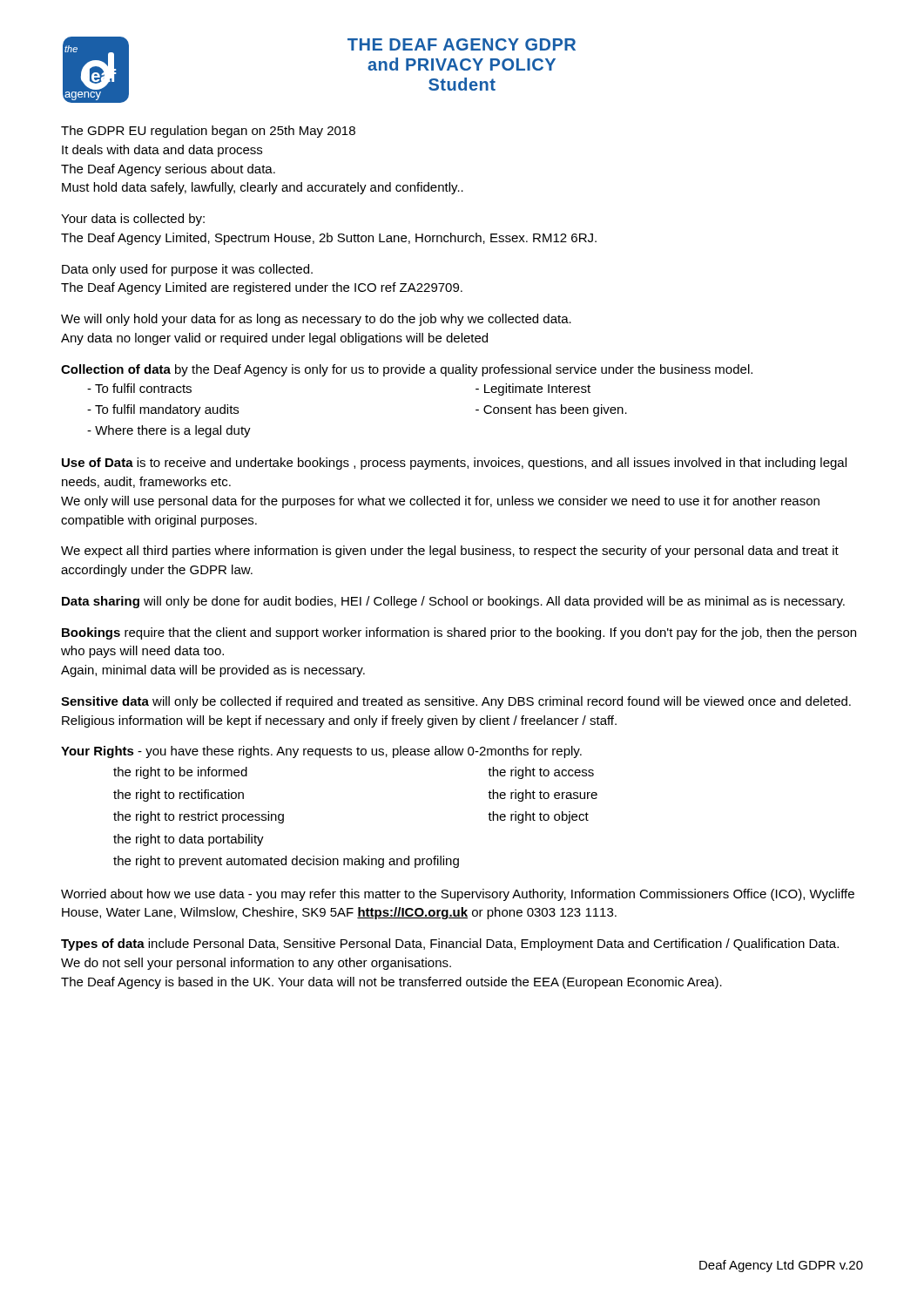
Task: Where is the passage that starts "Sensitive data will only be collected if required"?
Action: (456, 710)
